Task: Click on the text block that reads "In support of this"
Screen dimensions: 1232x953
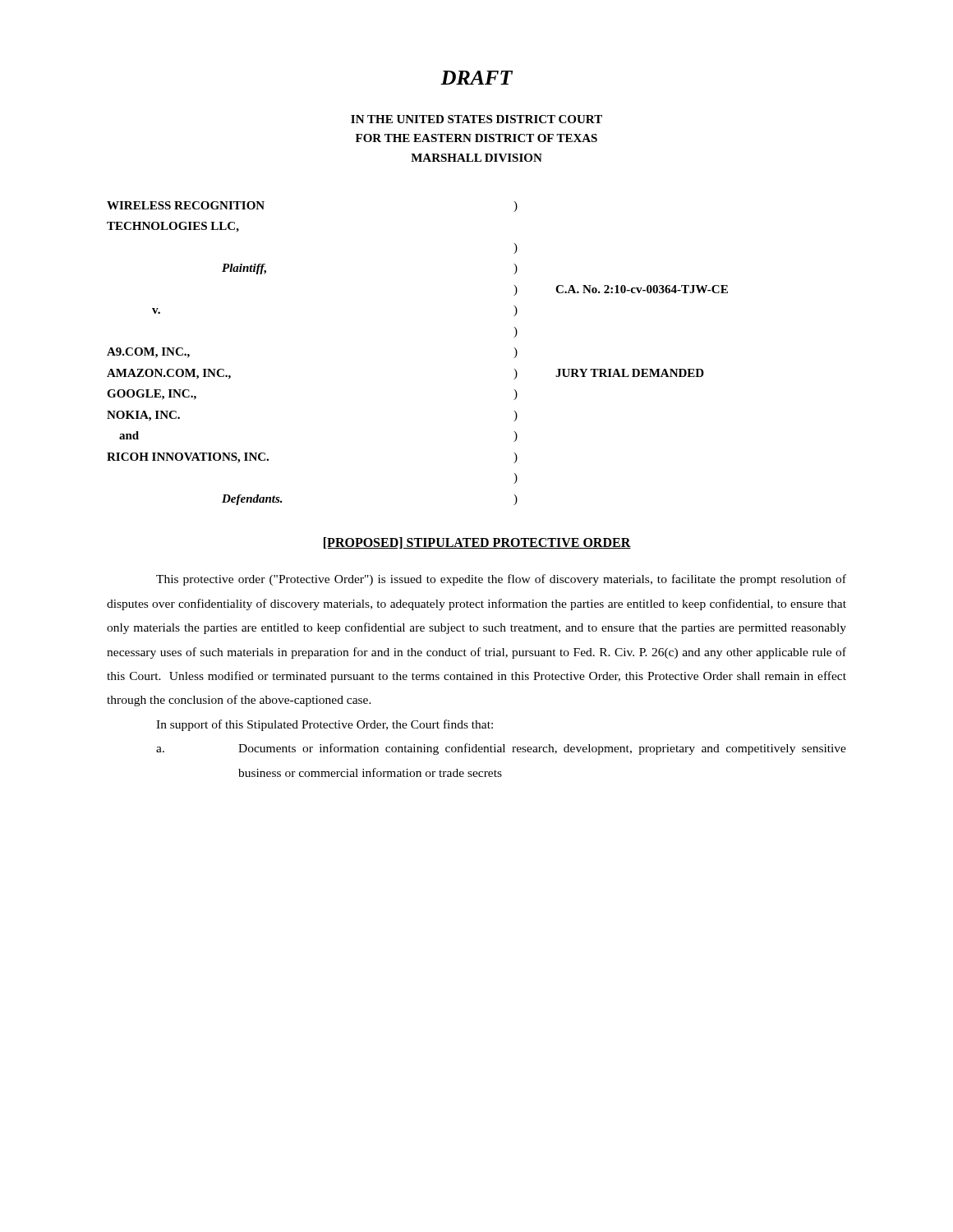Action: 325,724
